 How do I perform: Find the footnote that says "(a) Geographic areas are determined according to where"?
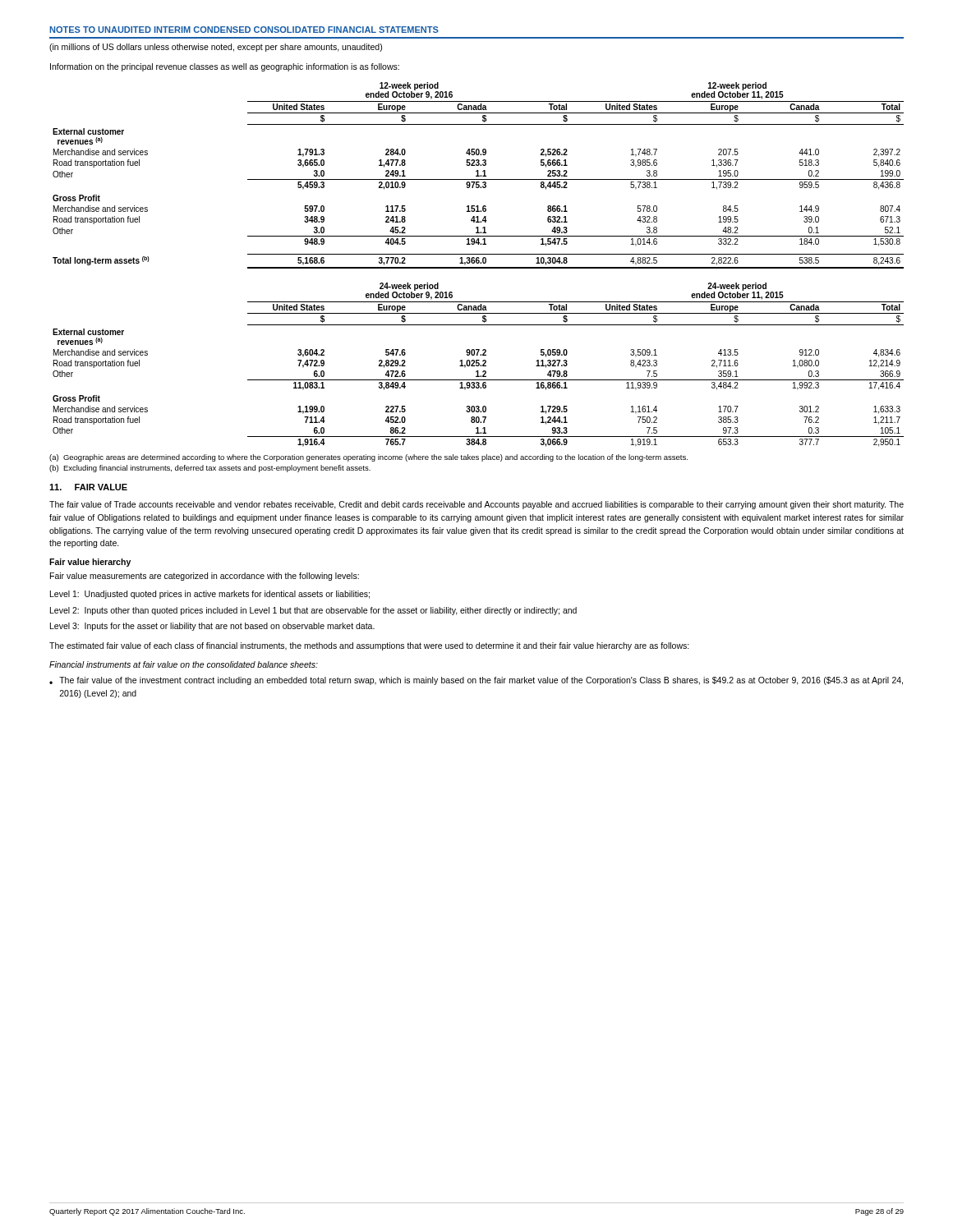coord(369,457)
